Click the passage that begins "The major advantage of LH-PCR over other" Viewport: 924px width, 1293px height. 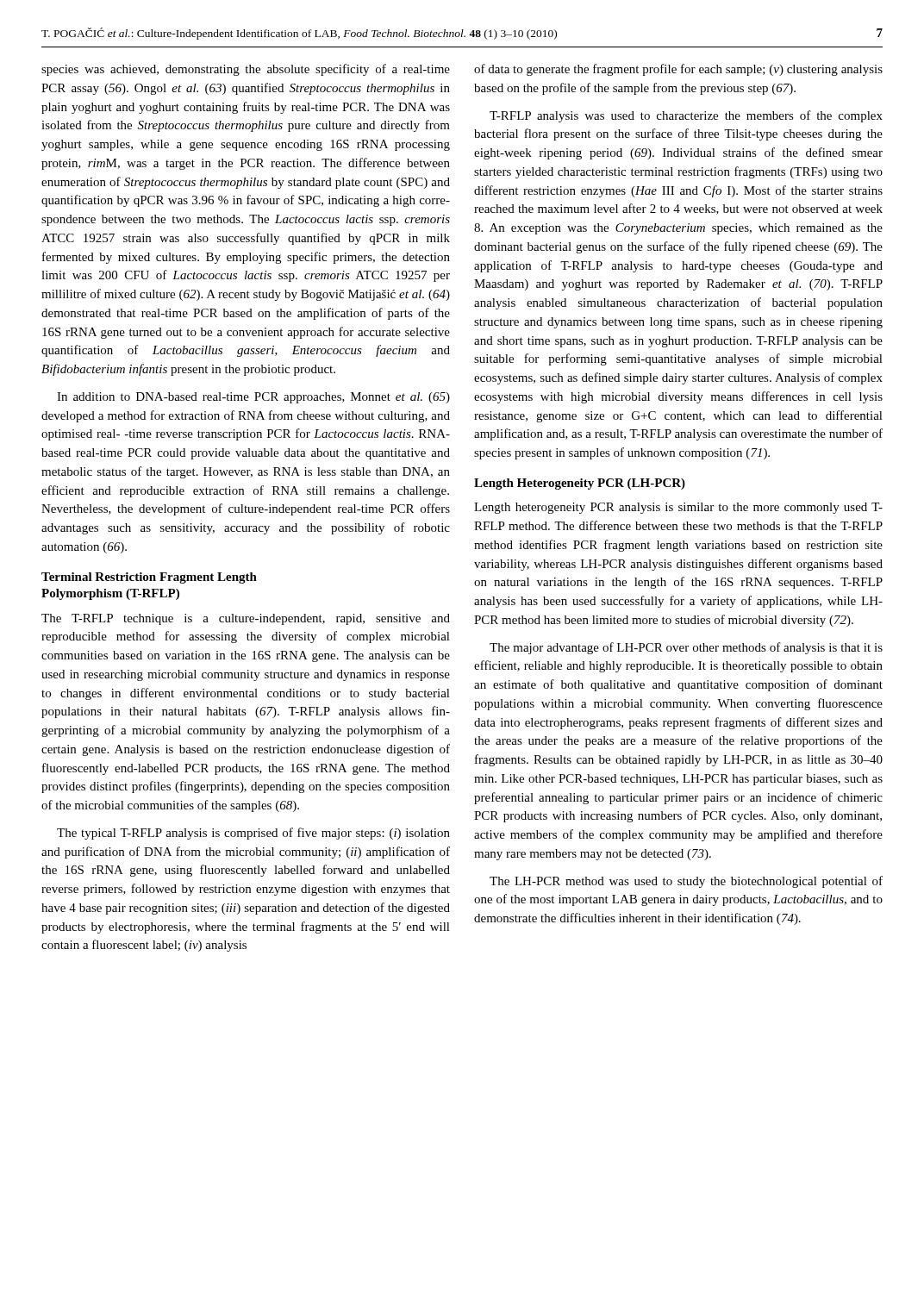click(678, 751)
